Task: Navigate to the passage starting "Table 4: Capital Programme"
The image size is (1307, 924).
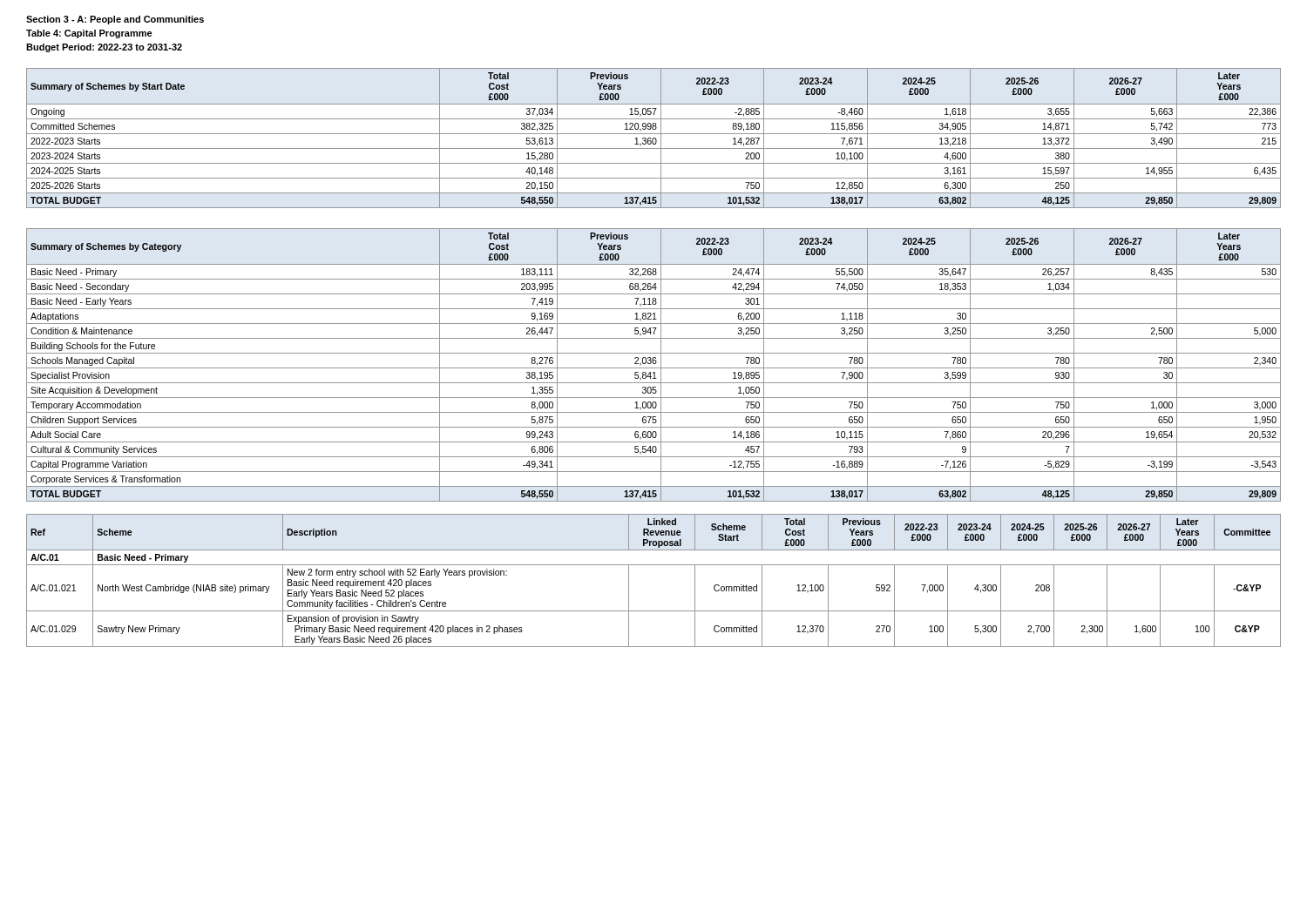Action: click(x=89, y=33)
